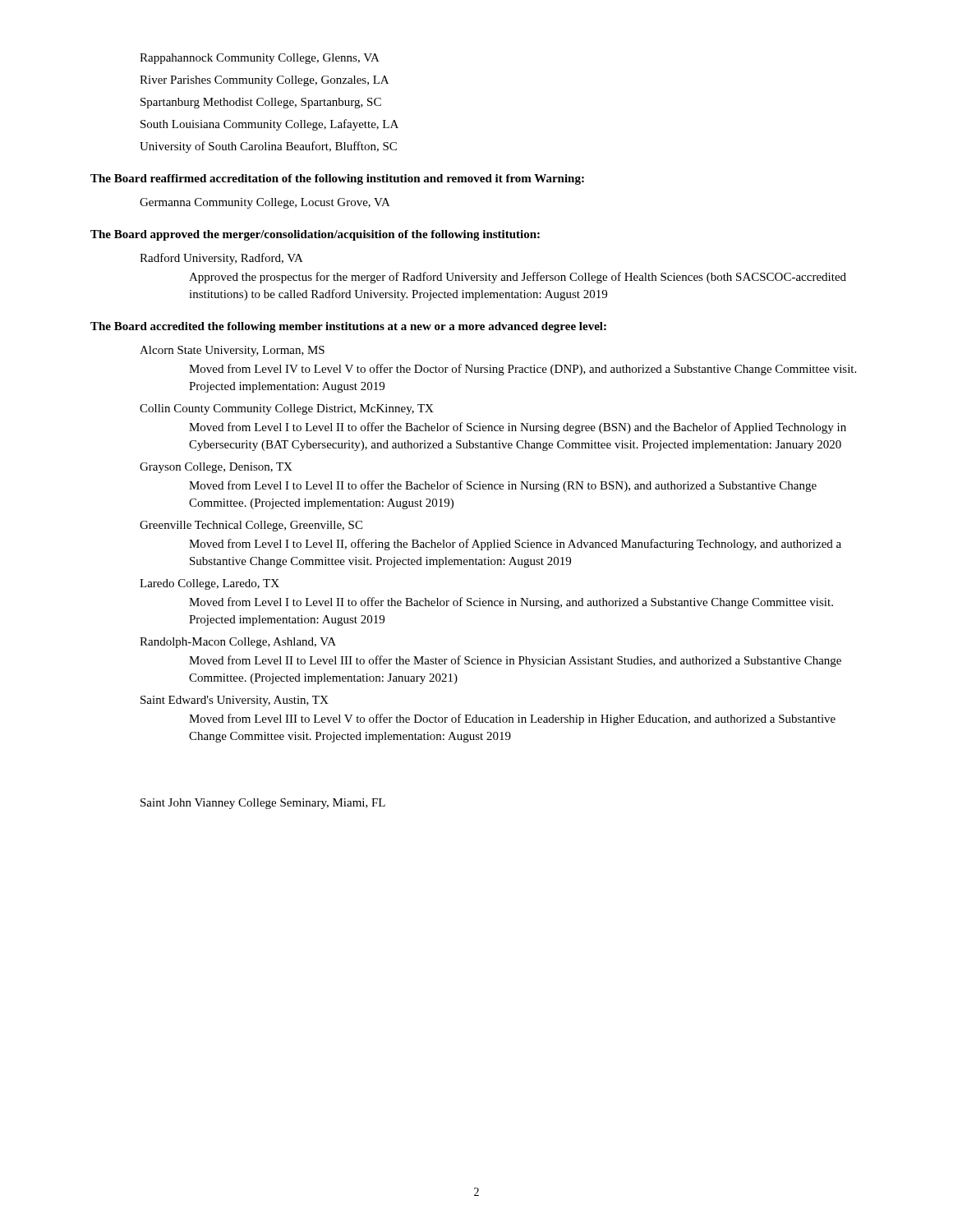Point to the section header beginning "The Board approved the merger/consolidation/acquisition of the following"
Image resolution: width=953 pixels, height=1232 pixels.
315,234
